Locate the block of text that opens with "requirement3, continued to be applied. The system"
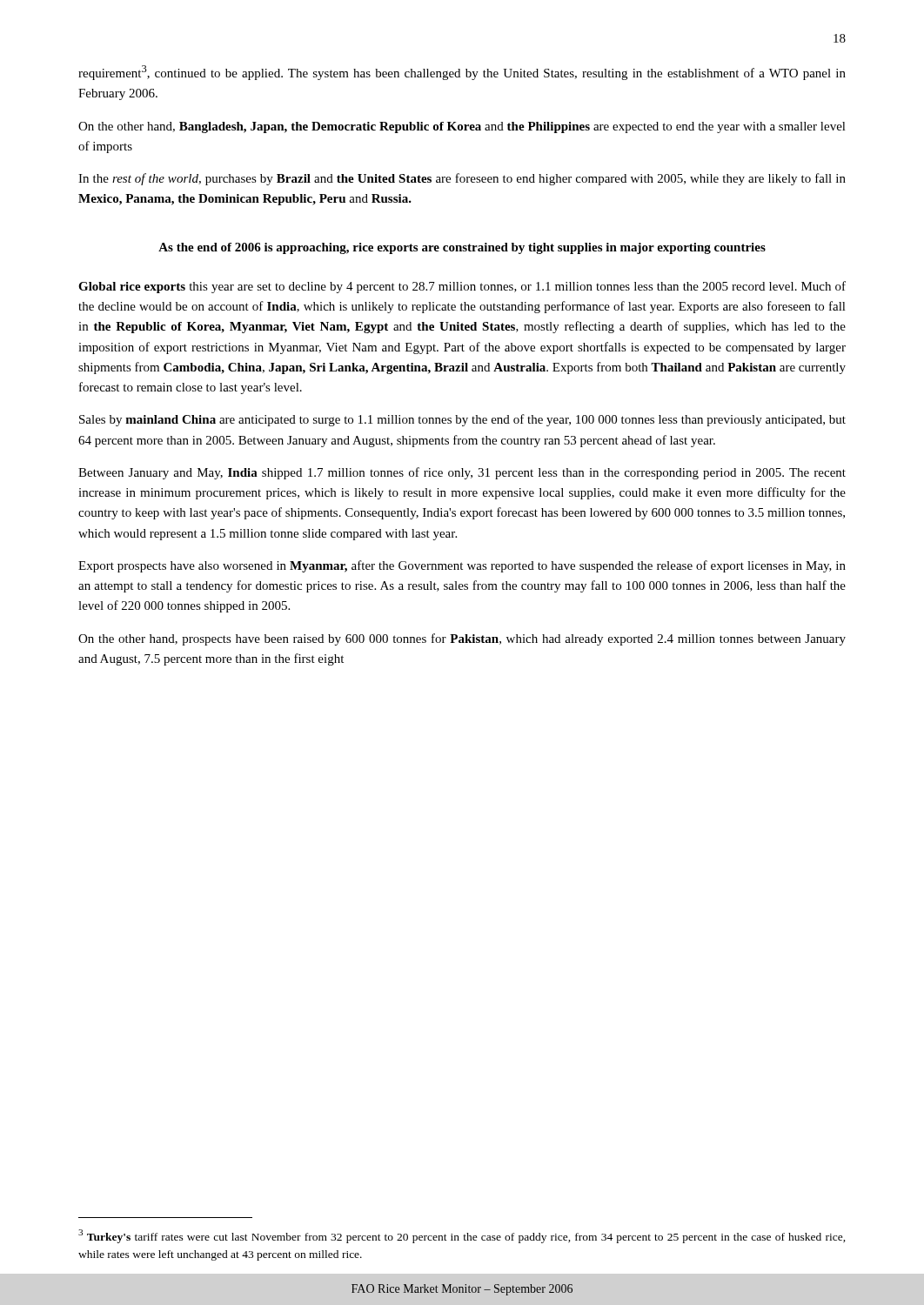Image resolution: width=924 pixels, height=1305 pixels. click(x=462, y=81)
